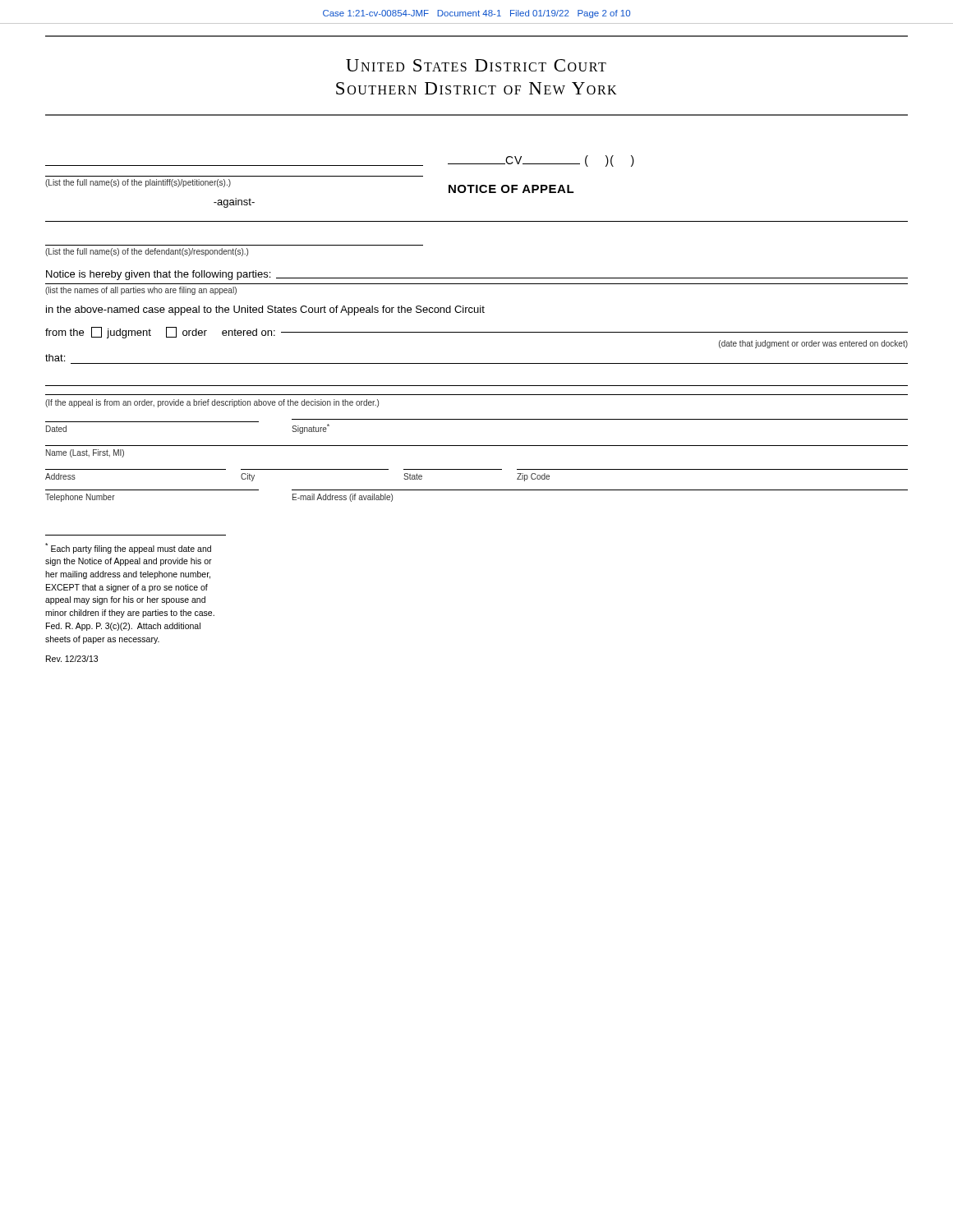The height and width of the screenshot is (1232, 953).
Task: Find the text block with the text "(If the appeal is from an"
Action: [212, 402]
